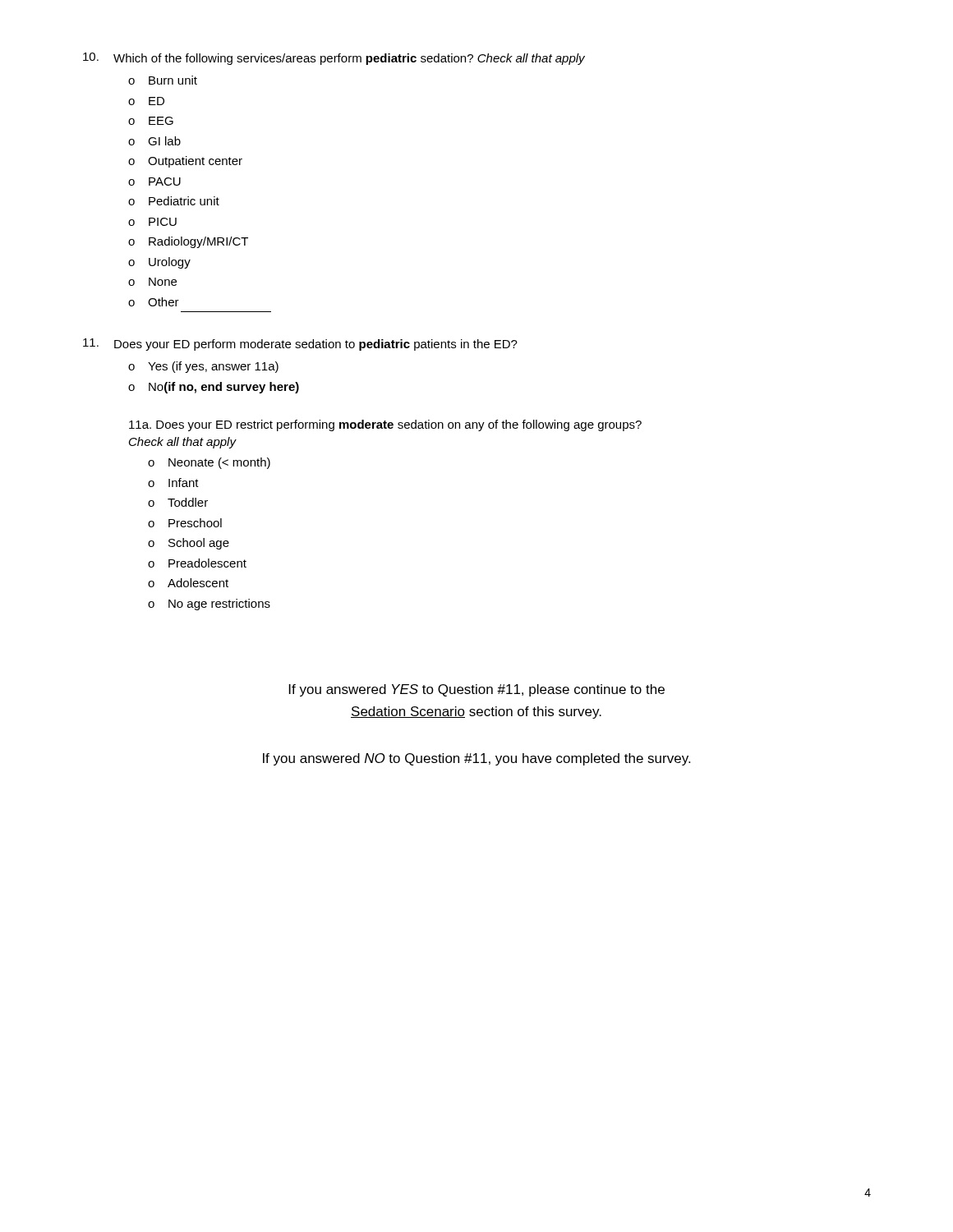953x1232 pixels.
Task: Find the list item that says "o Other"
Action: click(199, 302)
